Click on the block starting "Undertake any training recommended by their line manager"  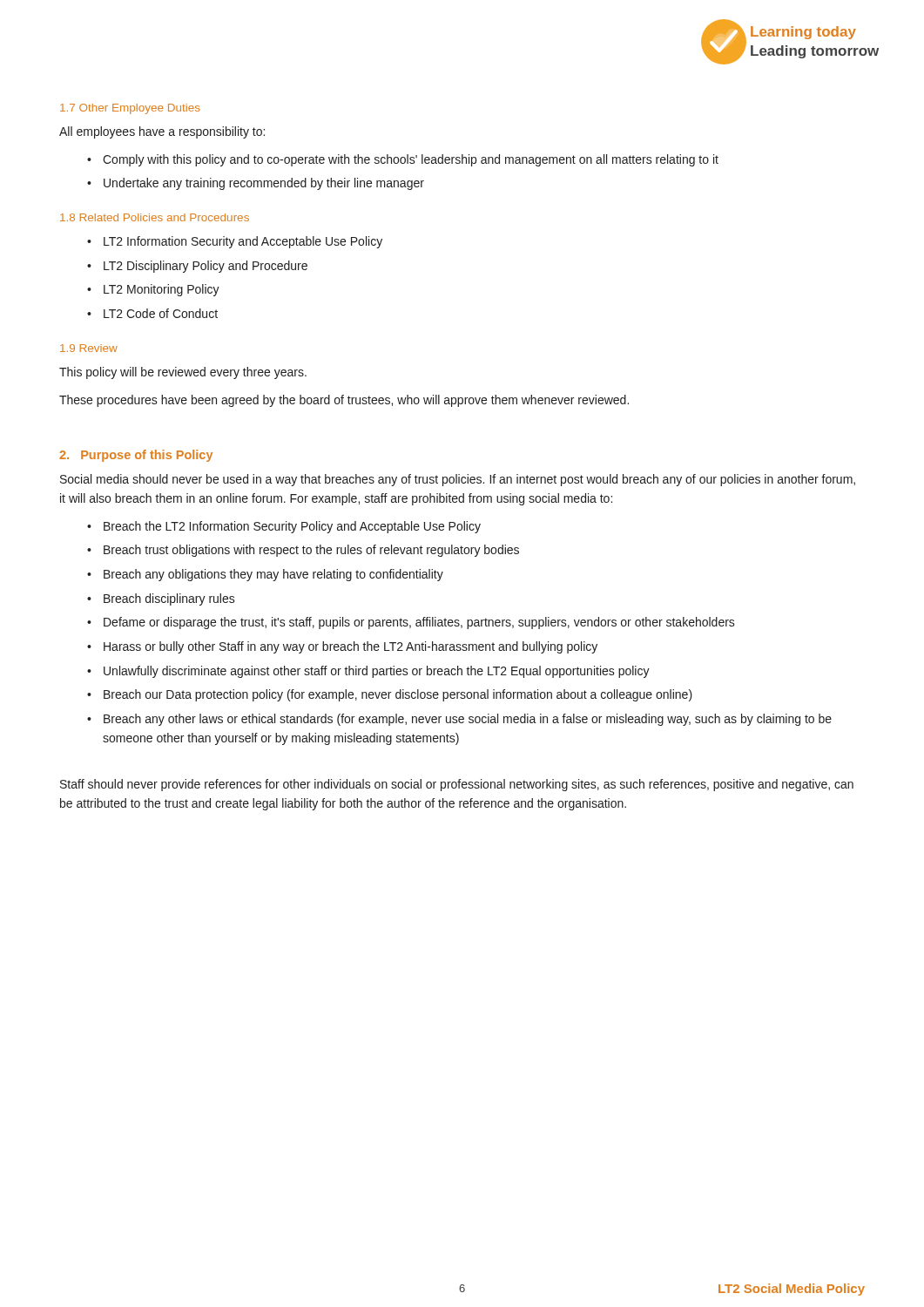pyautogui.click(x=263, y=183)
